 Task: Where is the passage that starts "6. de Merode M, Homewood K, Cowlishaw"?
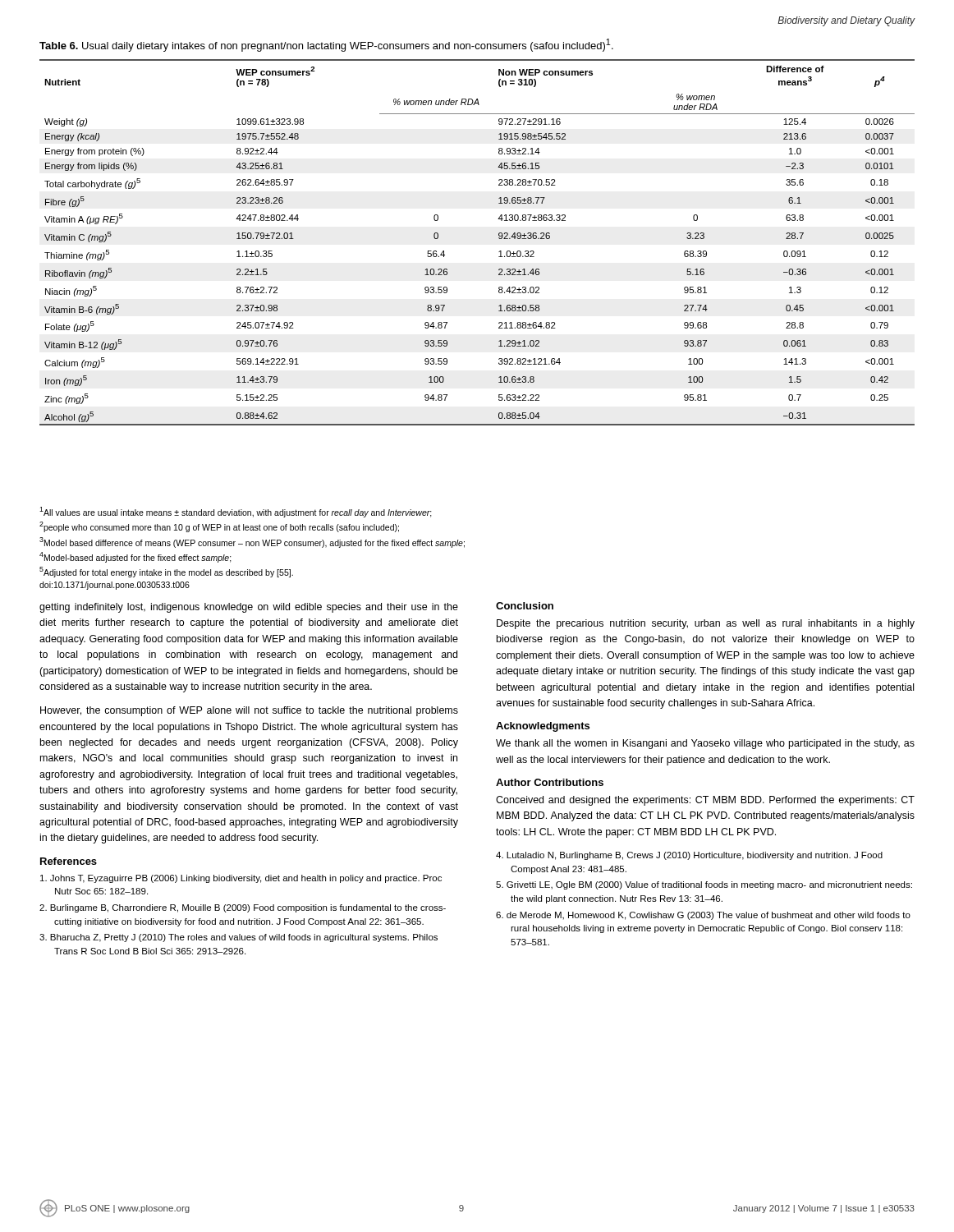[x=703, y=928]
